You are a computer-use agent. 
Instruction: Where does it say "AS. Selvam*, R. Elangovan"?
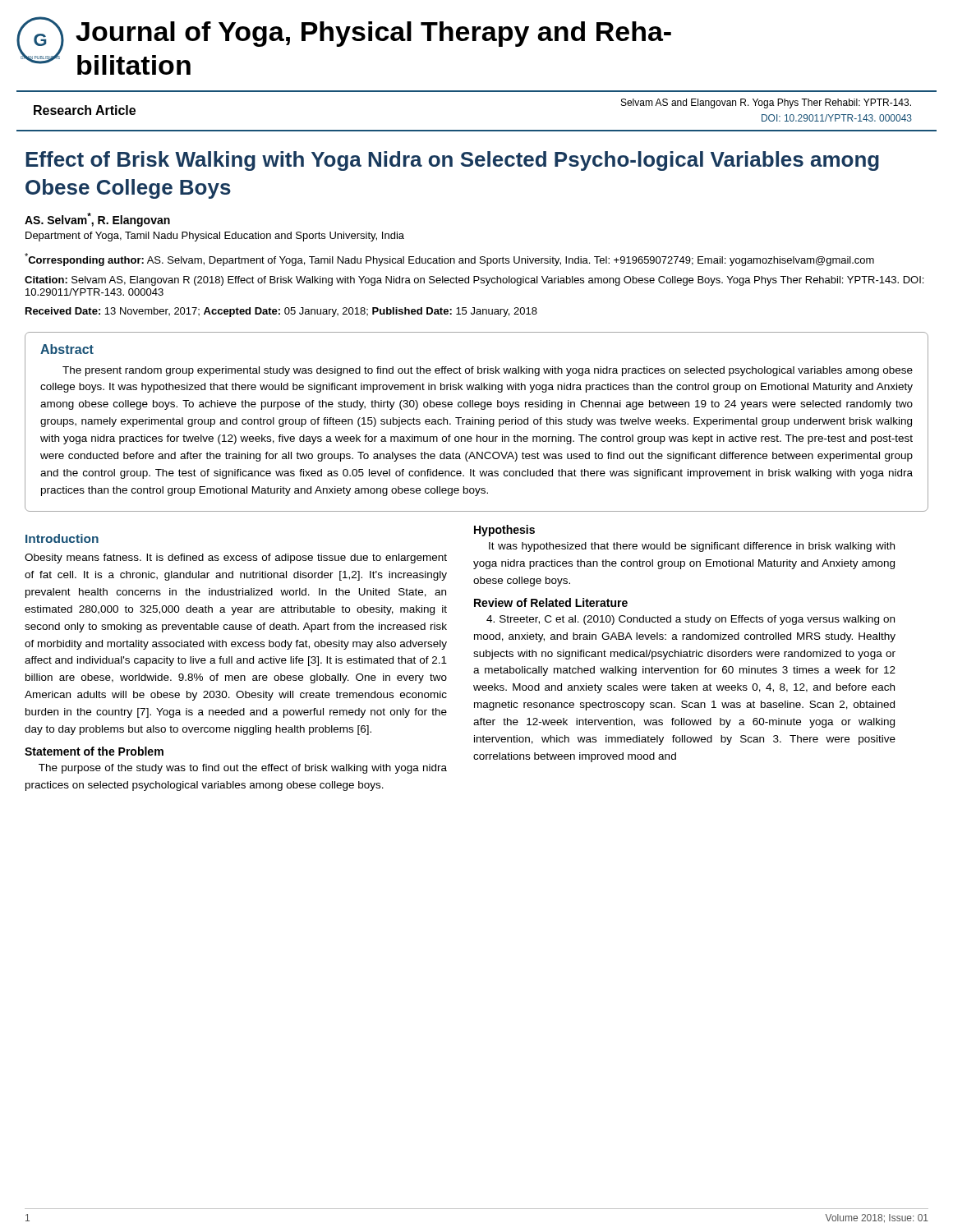point(97,218)
